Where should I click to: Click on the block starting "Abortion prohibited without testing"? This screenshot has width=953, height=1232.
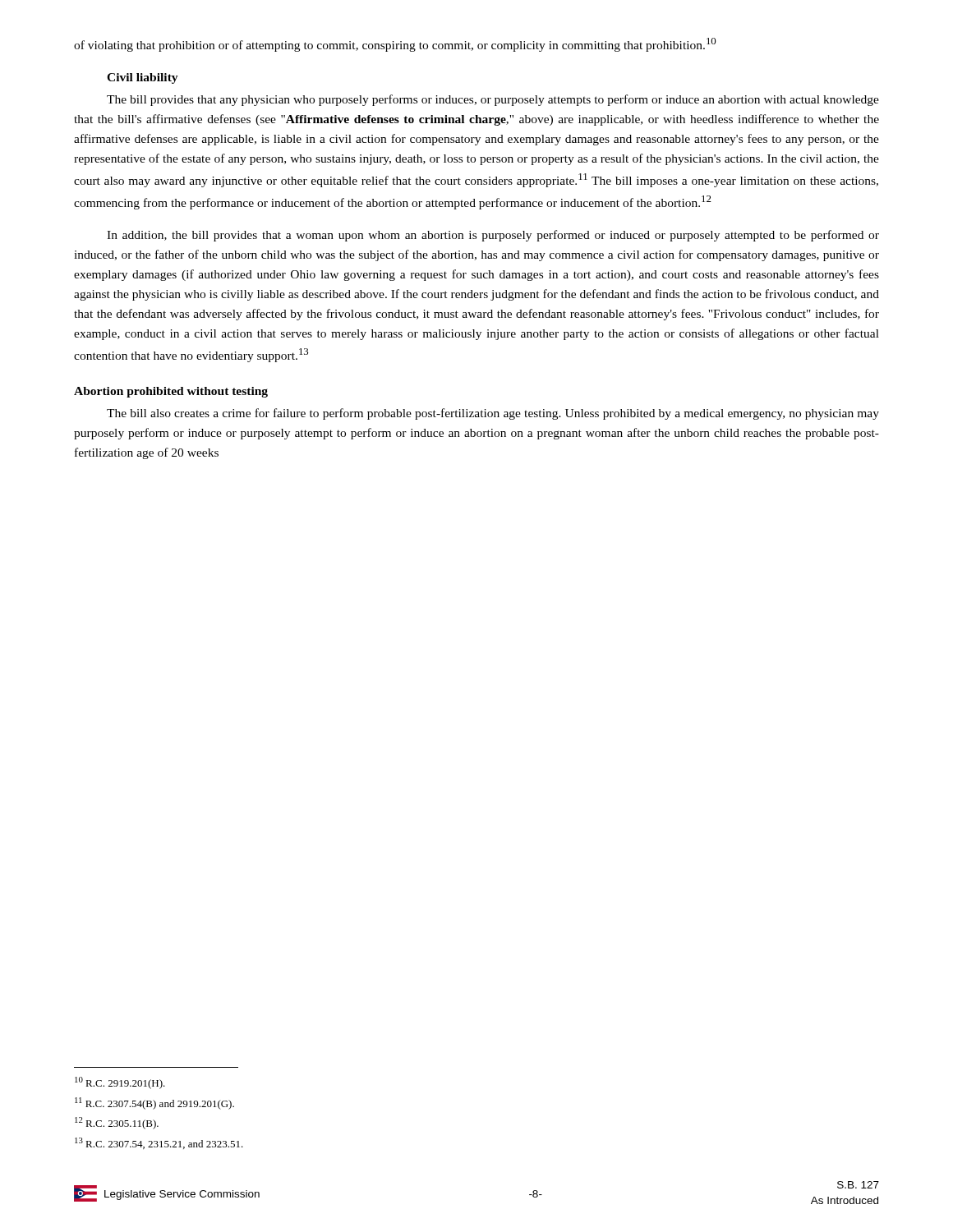tap(171, 390)
